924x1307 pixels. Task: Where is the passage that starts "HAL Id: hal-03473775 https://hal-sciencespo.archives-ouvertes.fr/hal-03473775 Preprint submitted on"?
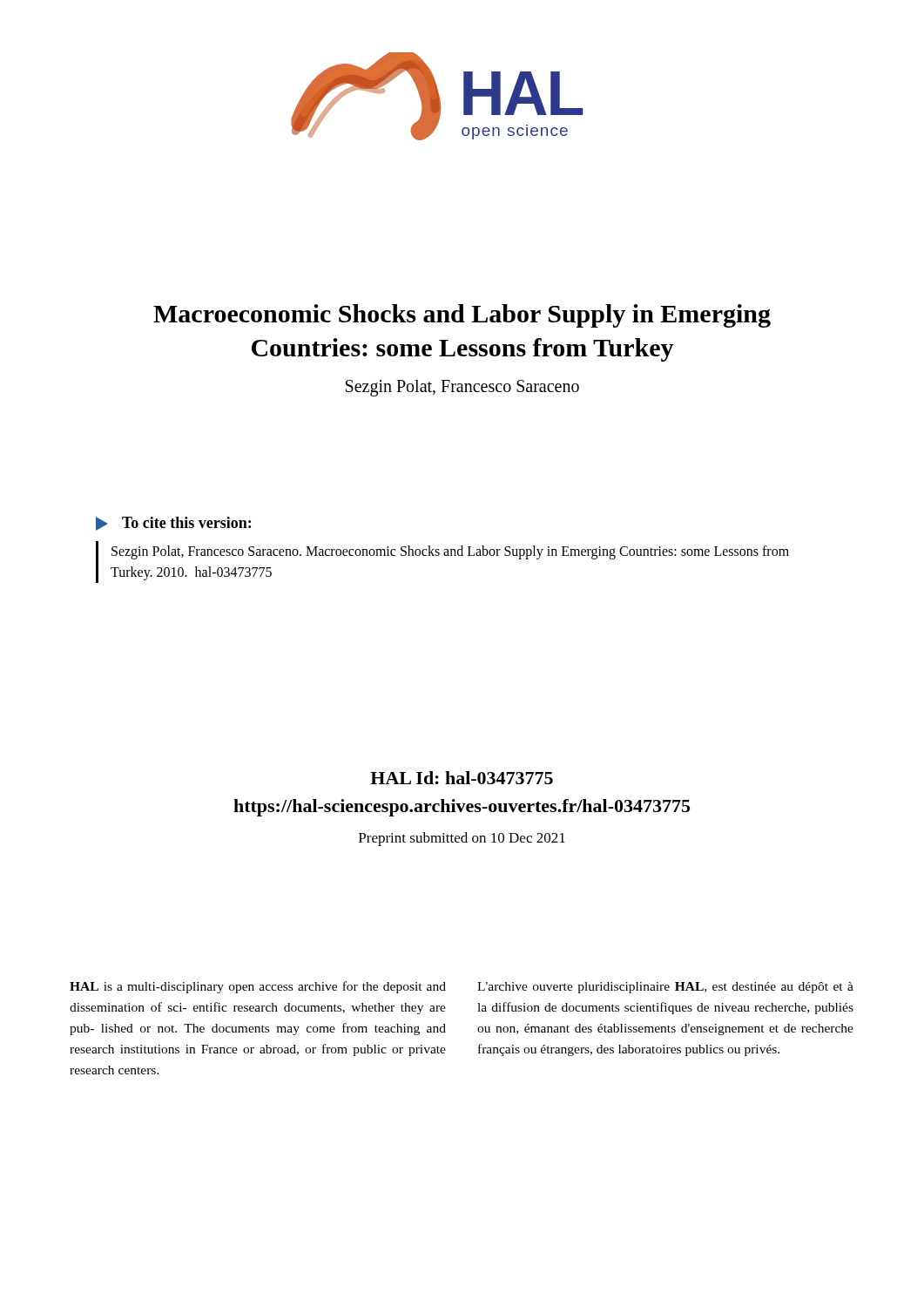[x=462, y=807]
